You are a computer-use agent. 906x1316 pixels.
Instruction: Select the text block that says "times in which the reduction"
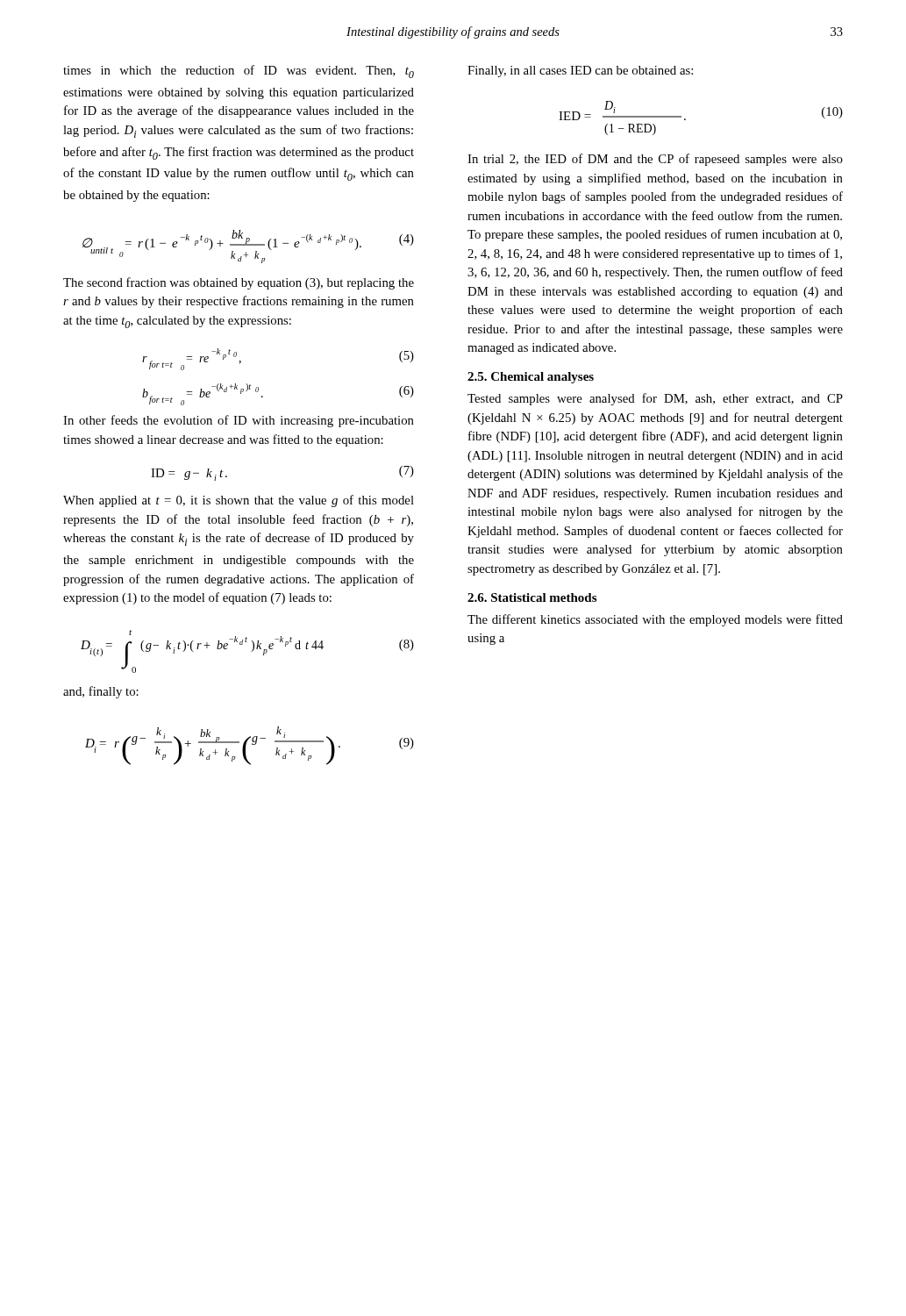239,133
